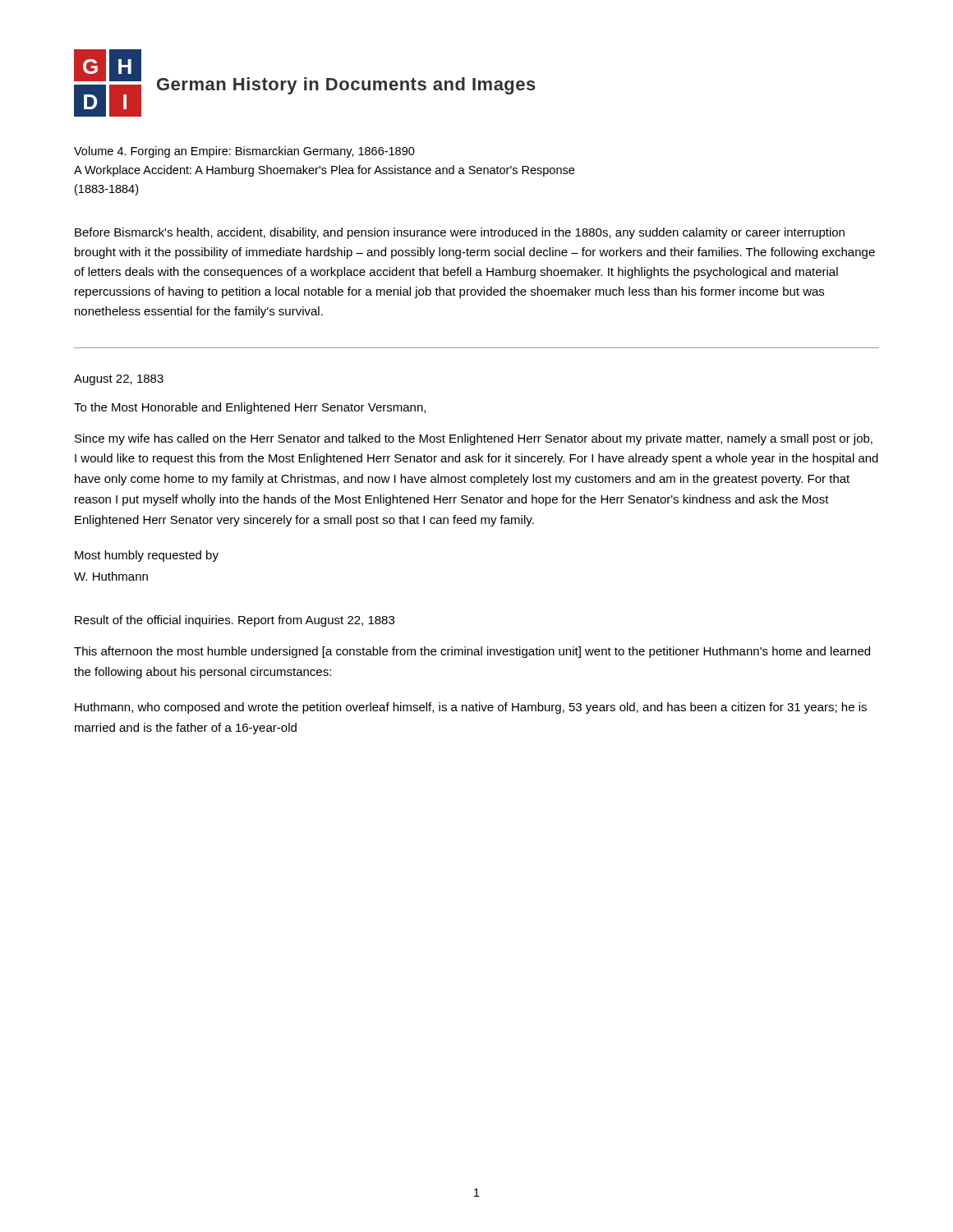
Task: Click on the title containing "German History in Documents"
Action: pos(346,84)
